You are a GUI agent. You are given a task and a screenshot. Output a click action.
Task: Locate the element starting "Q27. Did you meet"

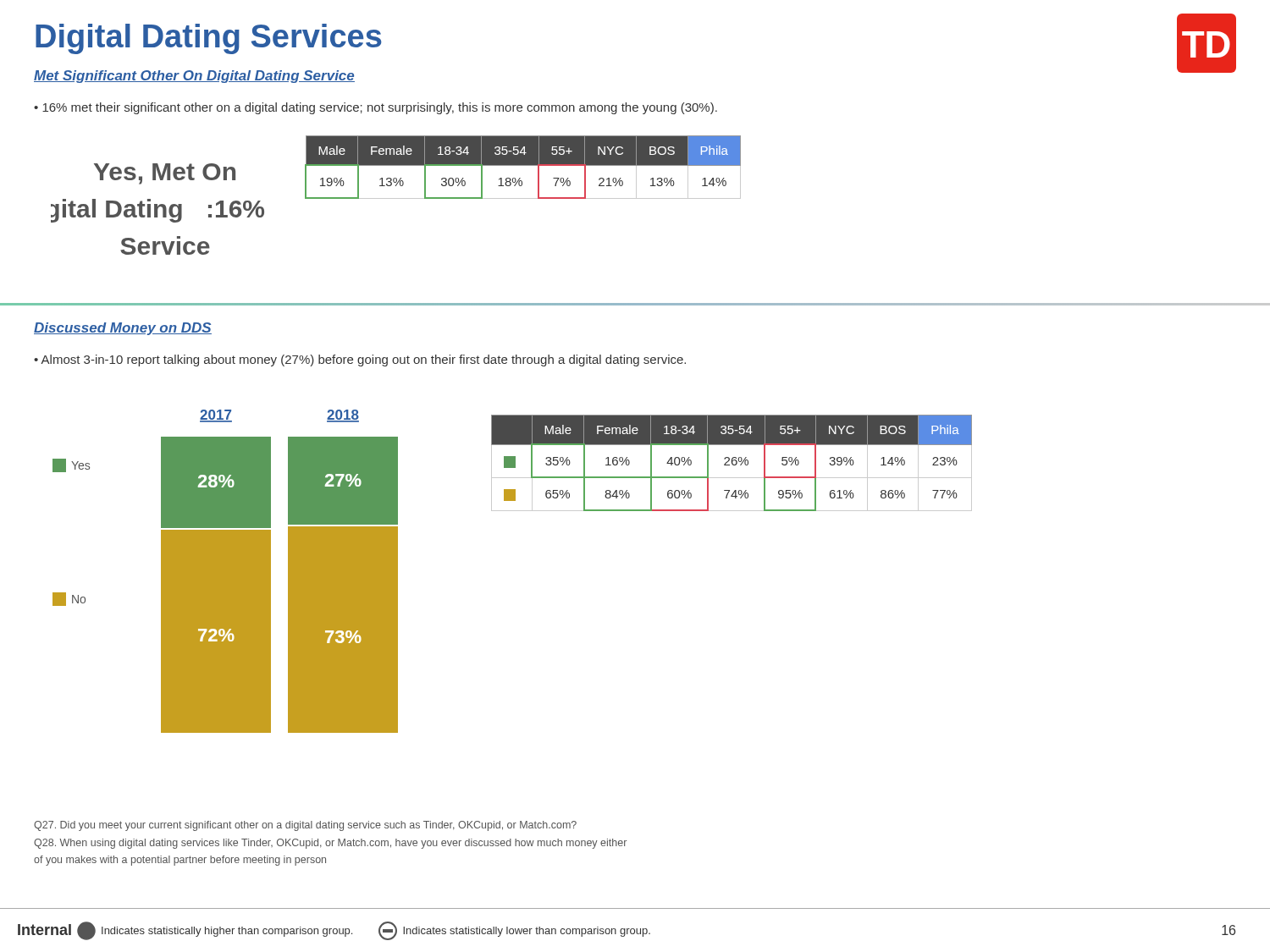coord(330,843)
